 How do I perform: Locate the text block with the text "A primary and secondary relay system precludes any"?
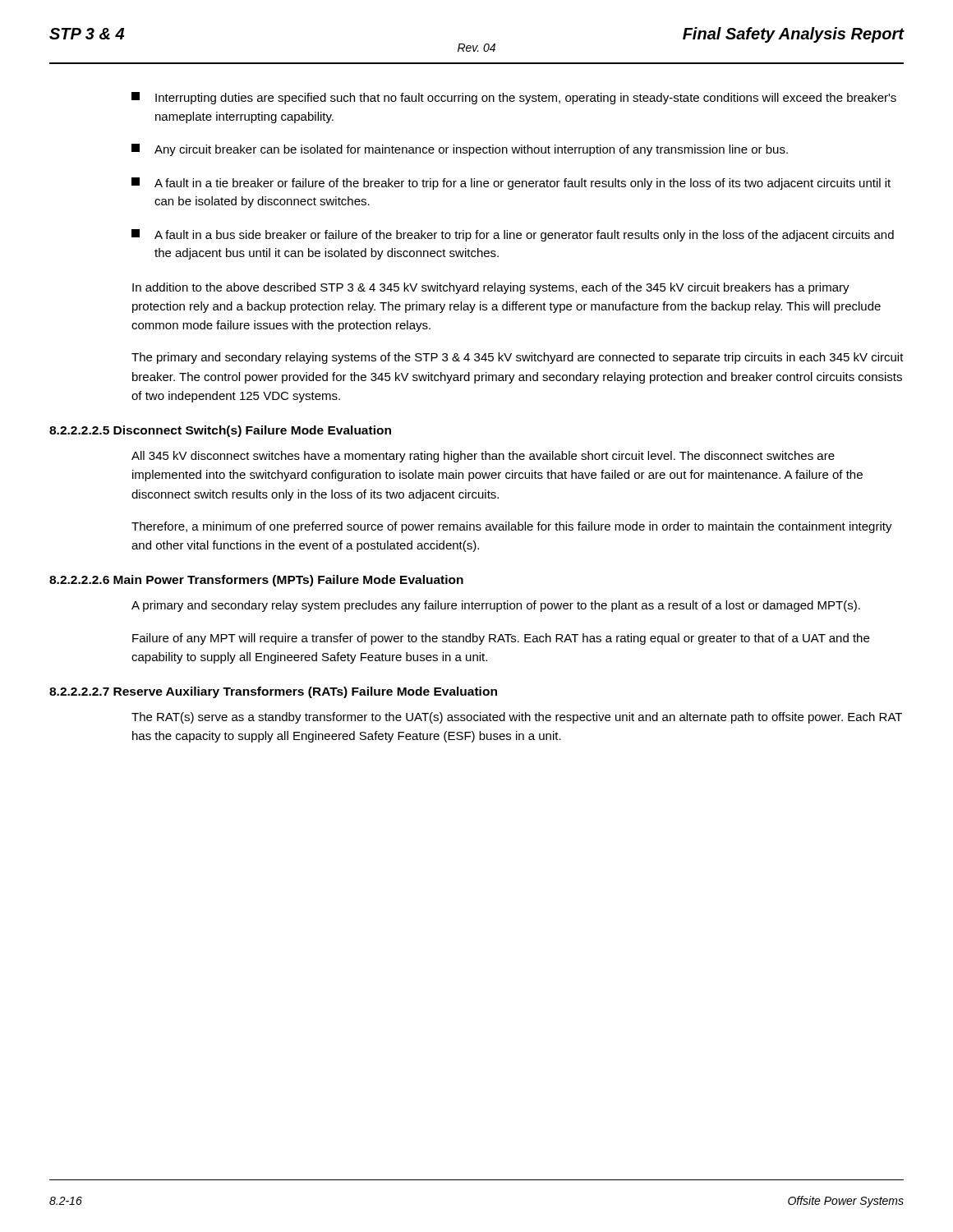point(496,605)
